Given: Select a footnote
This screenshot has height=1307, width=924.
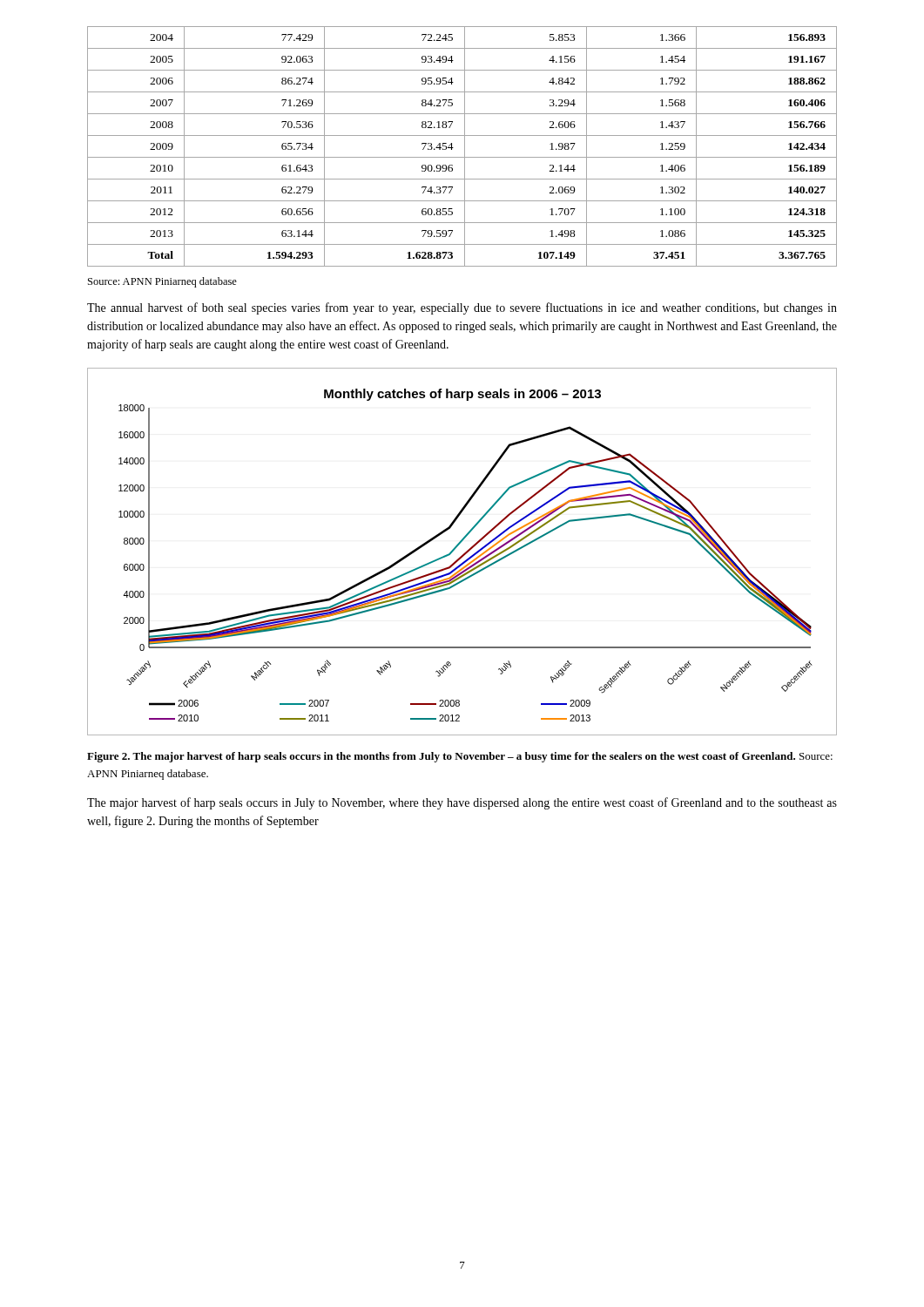Looking at the screenshot, I should point(162,281).
